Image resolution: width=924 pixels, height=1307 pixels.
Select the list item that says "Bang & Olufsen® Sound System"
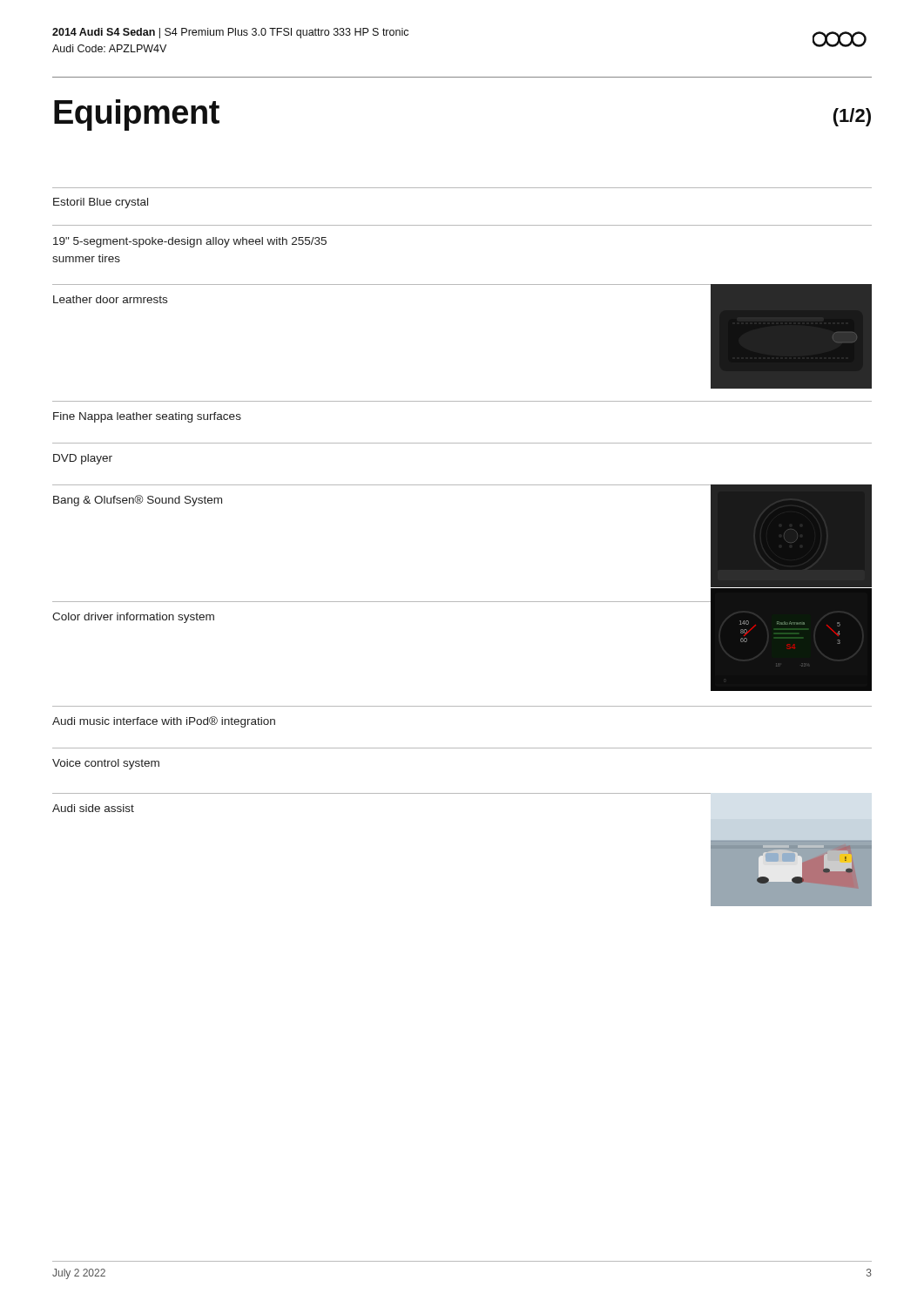[x=138, y=500]
